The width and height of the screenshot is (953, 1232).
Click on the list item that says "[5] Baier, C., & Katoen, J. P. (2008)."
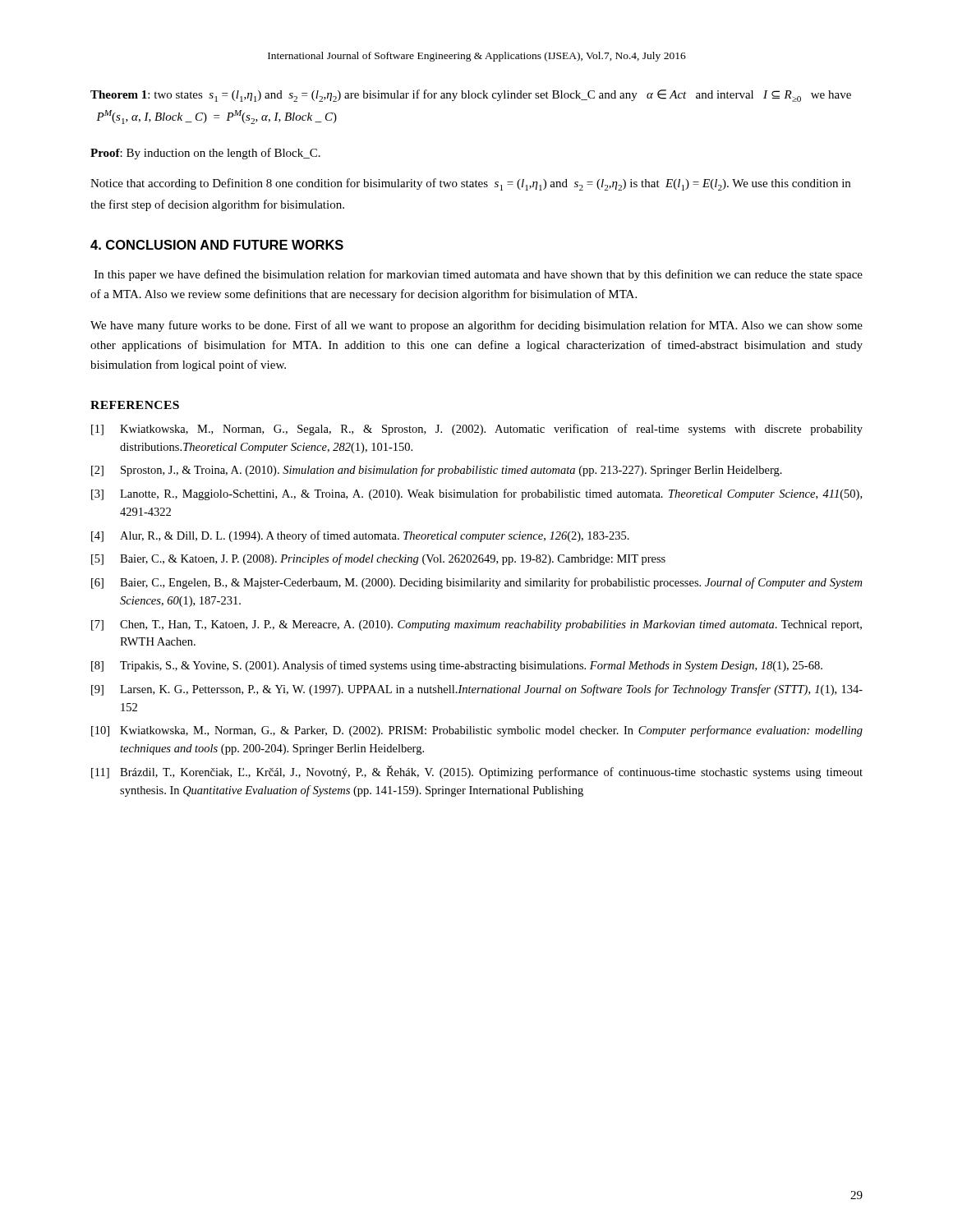pyautogui.click(x=476, y=560)
